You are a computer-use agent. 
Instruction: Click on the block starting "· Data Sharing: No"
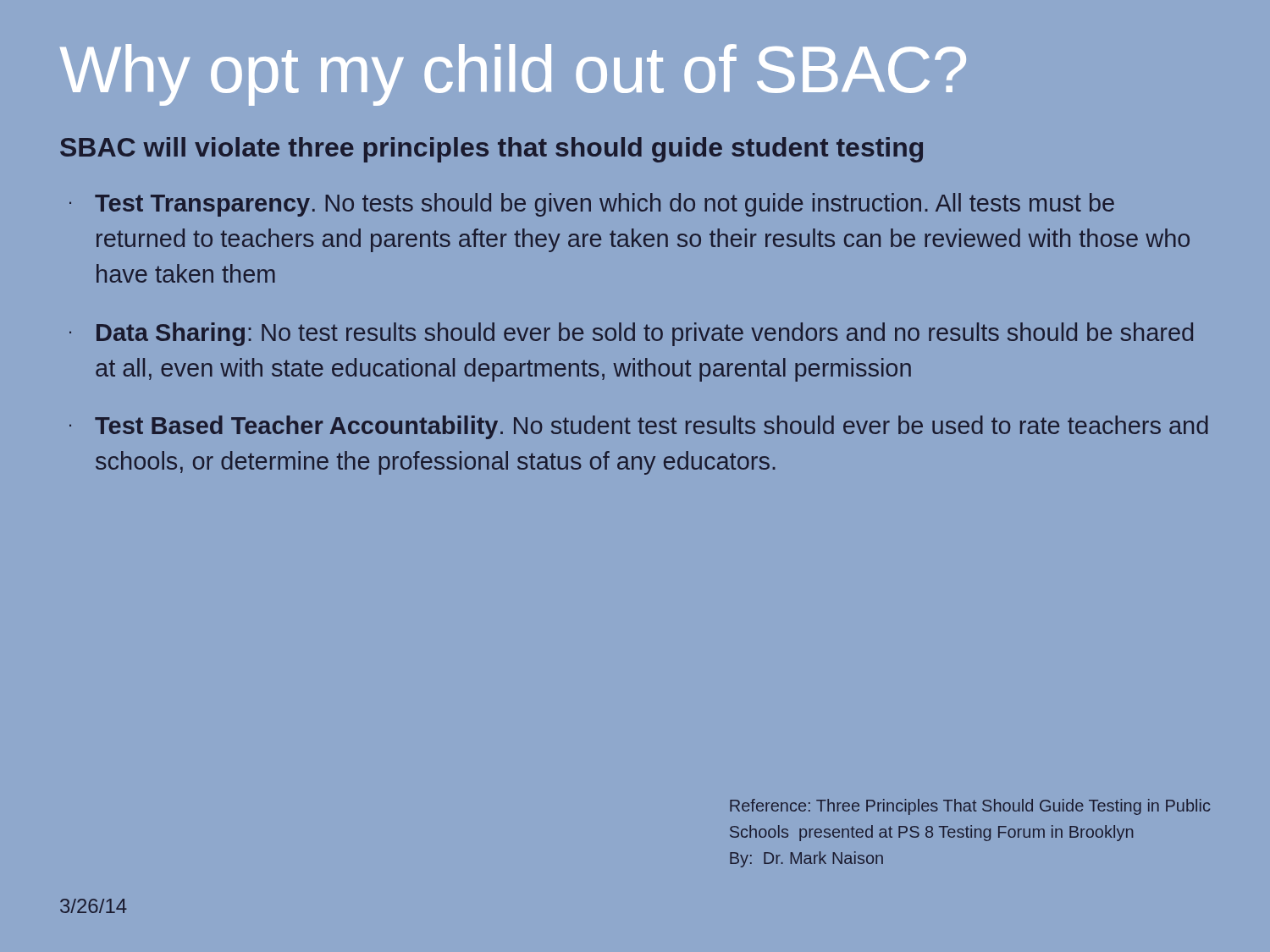click(639, 350)
